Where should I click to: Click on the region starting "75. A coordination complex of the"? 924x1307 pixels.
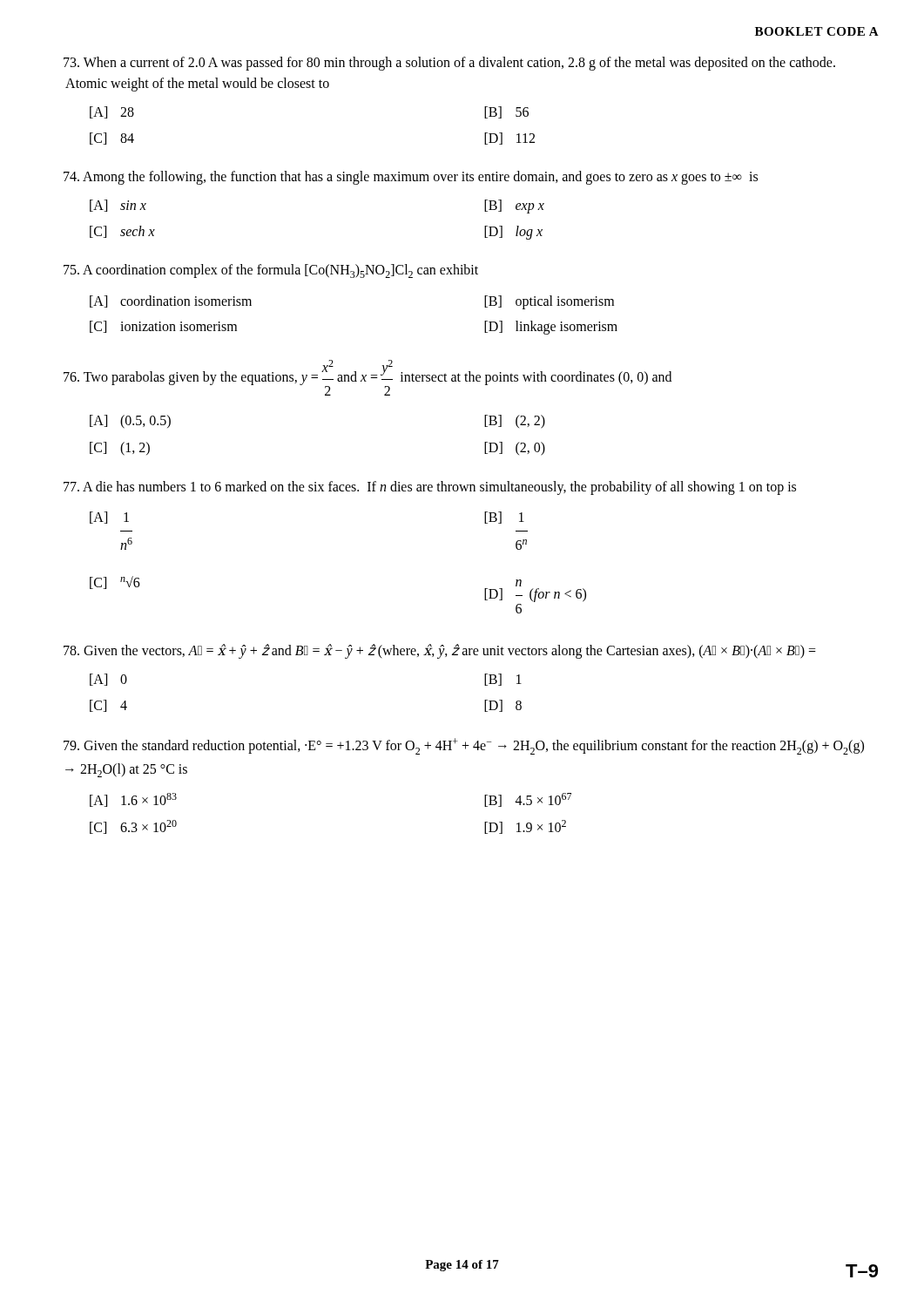(271, 271)
